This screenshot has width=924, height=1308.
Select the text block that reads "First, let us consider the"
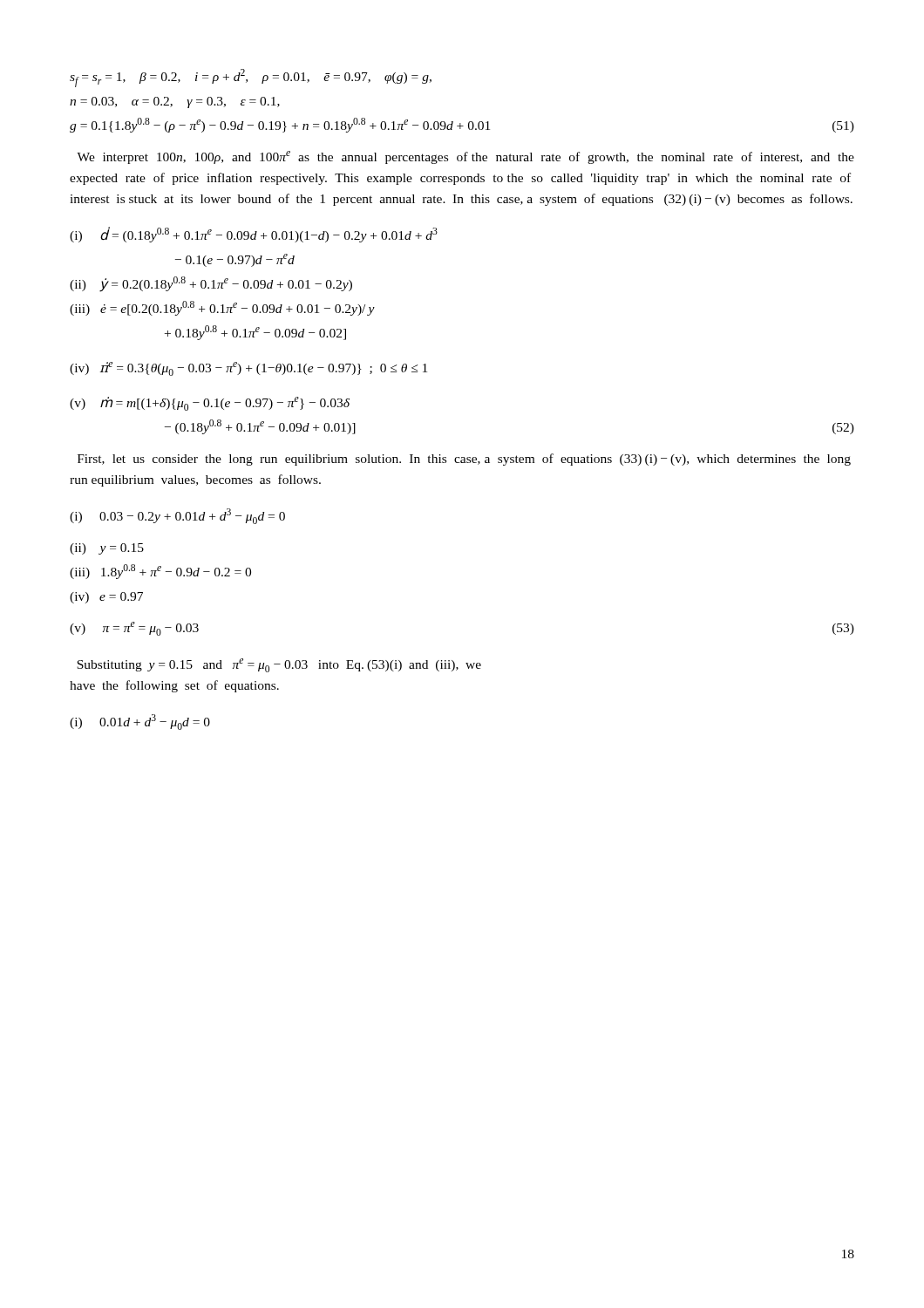[462, 469]
